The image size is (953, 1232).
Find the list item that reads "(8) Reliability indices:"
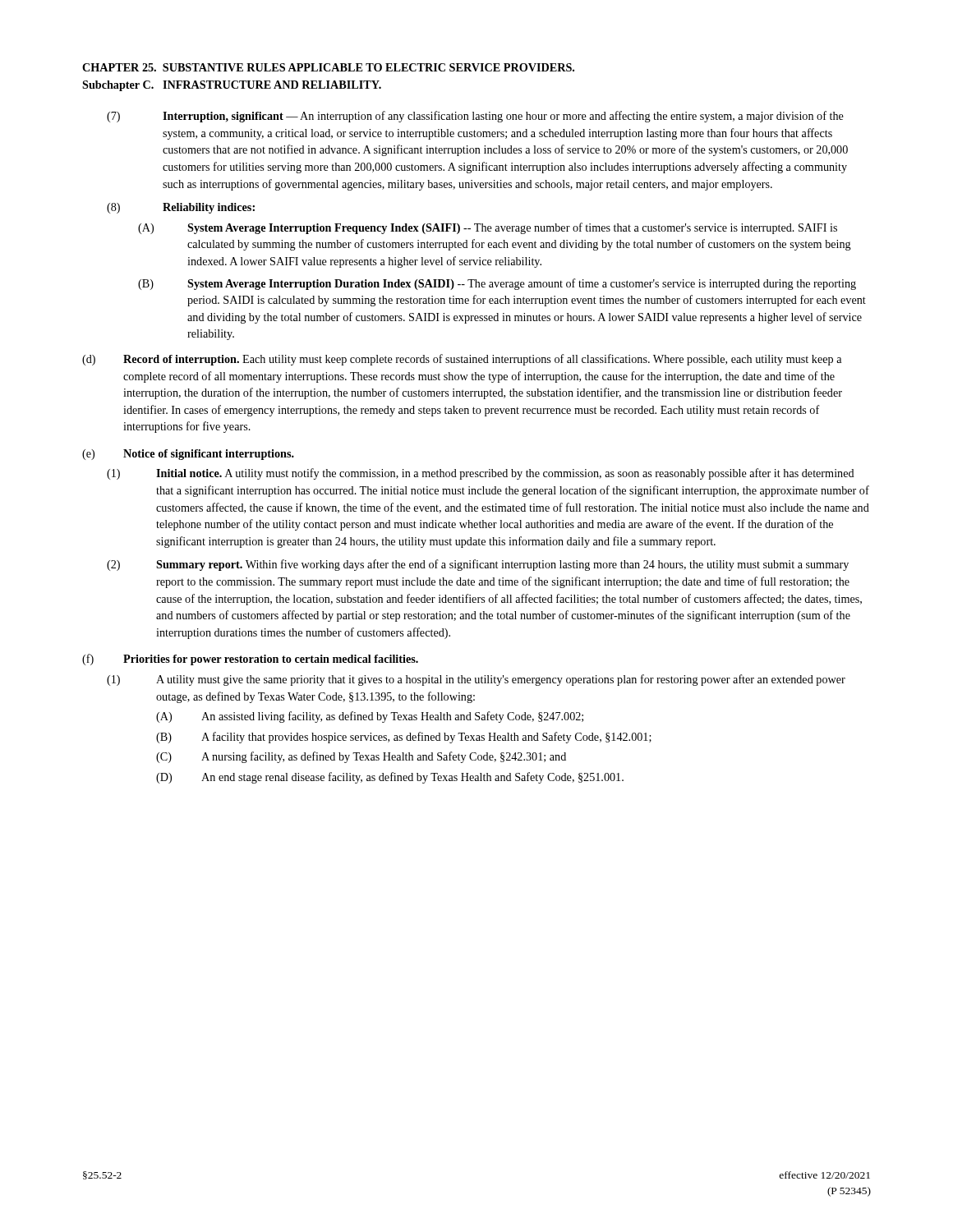[x=181, y=208]
